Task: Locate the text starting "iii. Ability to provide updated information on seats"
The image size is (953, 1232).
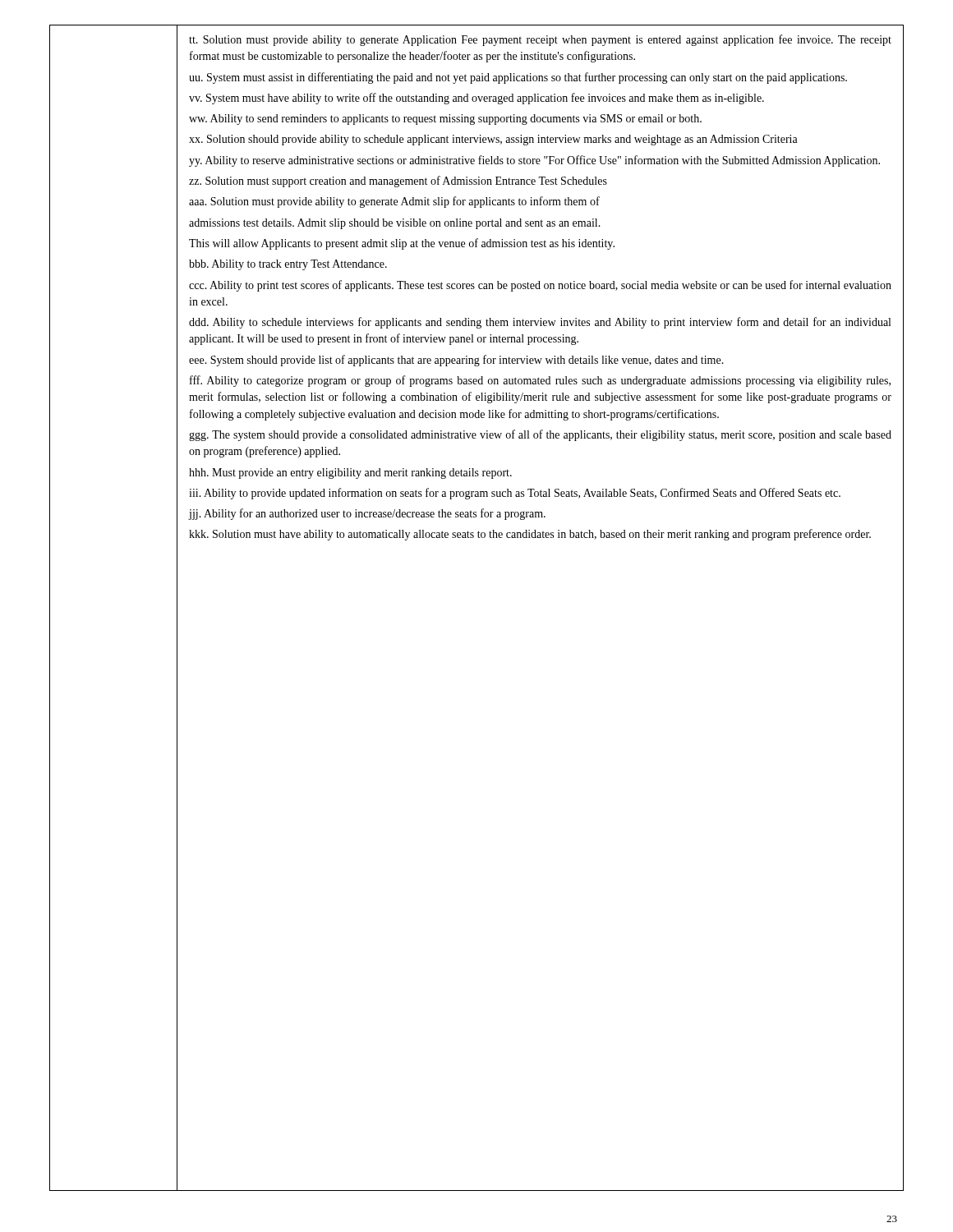Action: [x=540, y=494]
